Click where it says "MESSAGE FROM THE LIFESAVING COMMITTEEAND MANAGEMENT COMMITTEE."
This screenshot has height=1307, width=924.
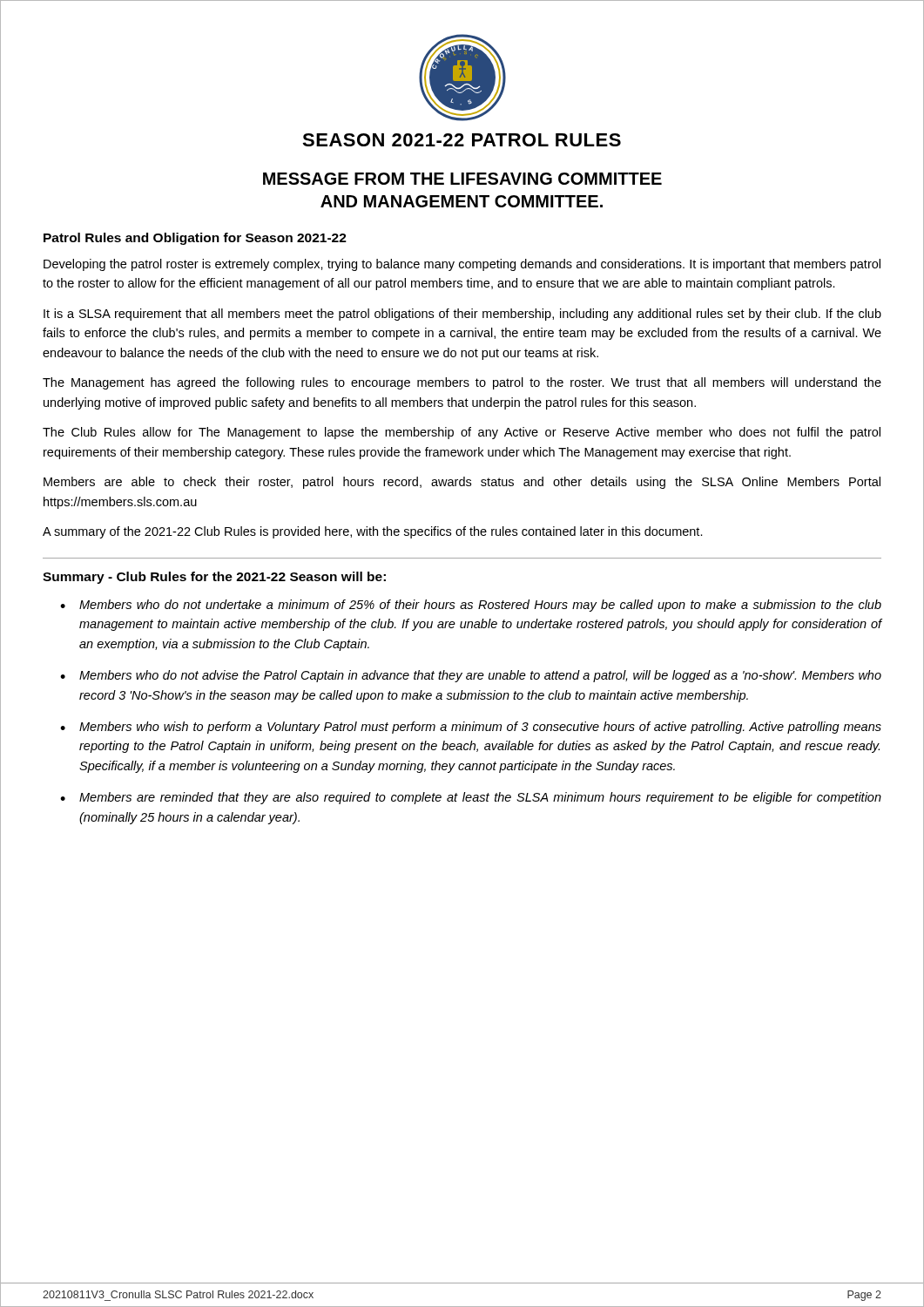click(x=462, y=190)
